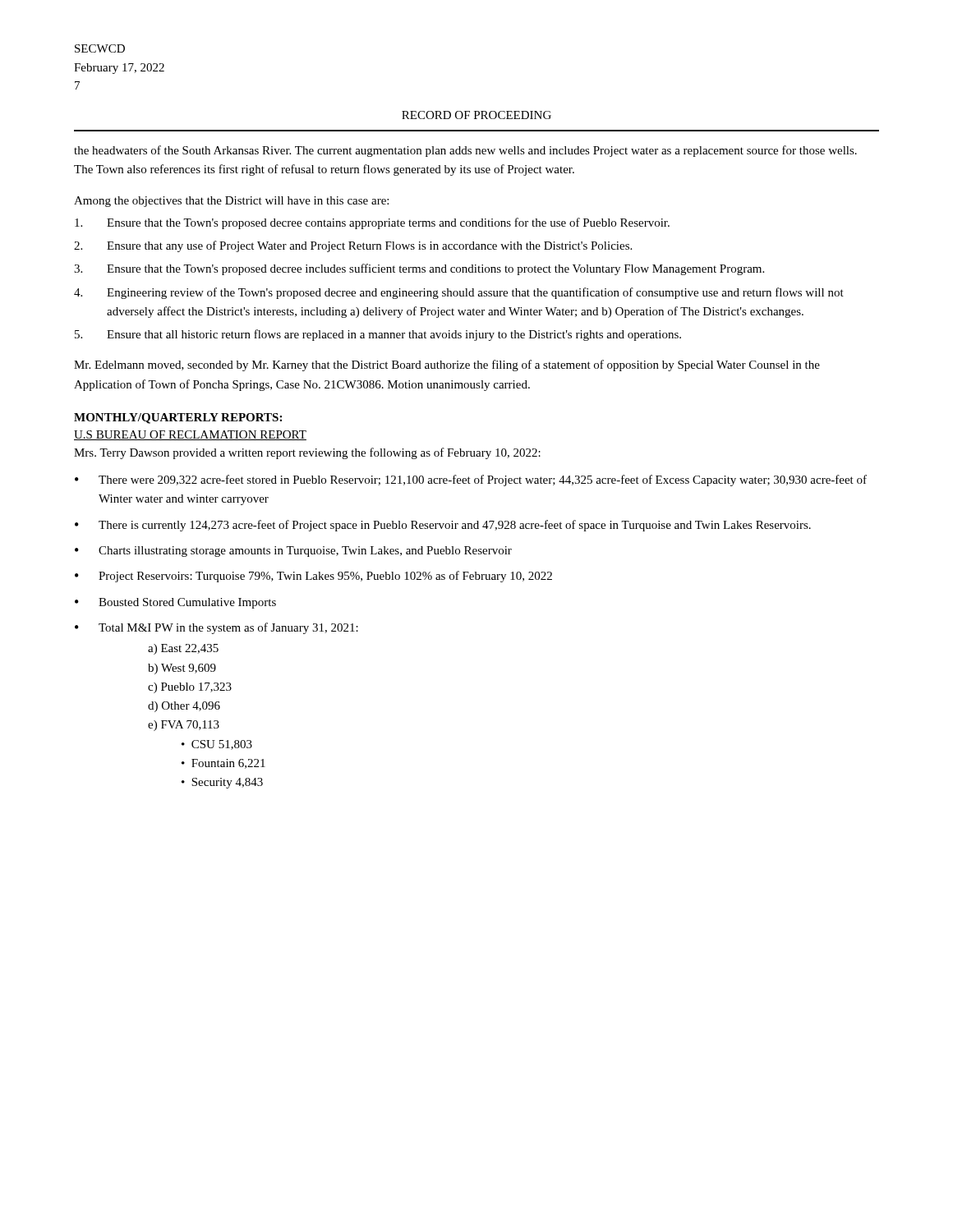Locate the list item with the text "• There is currently"
Image resolution: width=953 pixels, height=1232 pixels.
coord(443,525)
